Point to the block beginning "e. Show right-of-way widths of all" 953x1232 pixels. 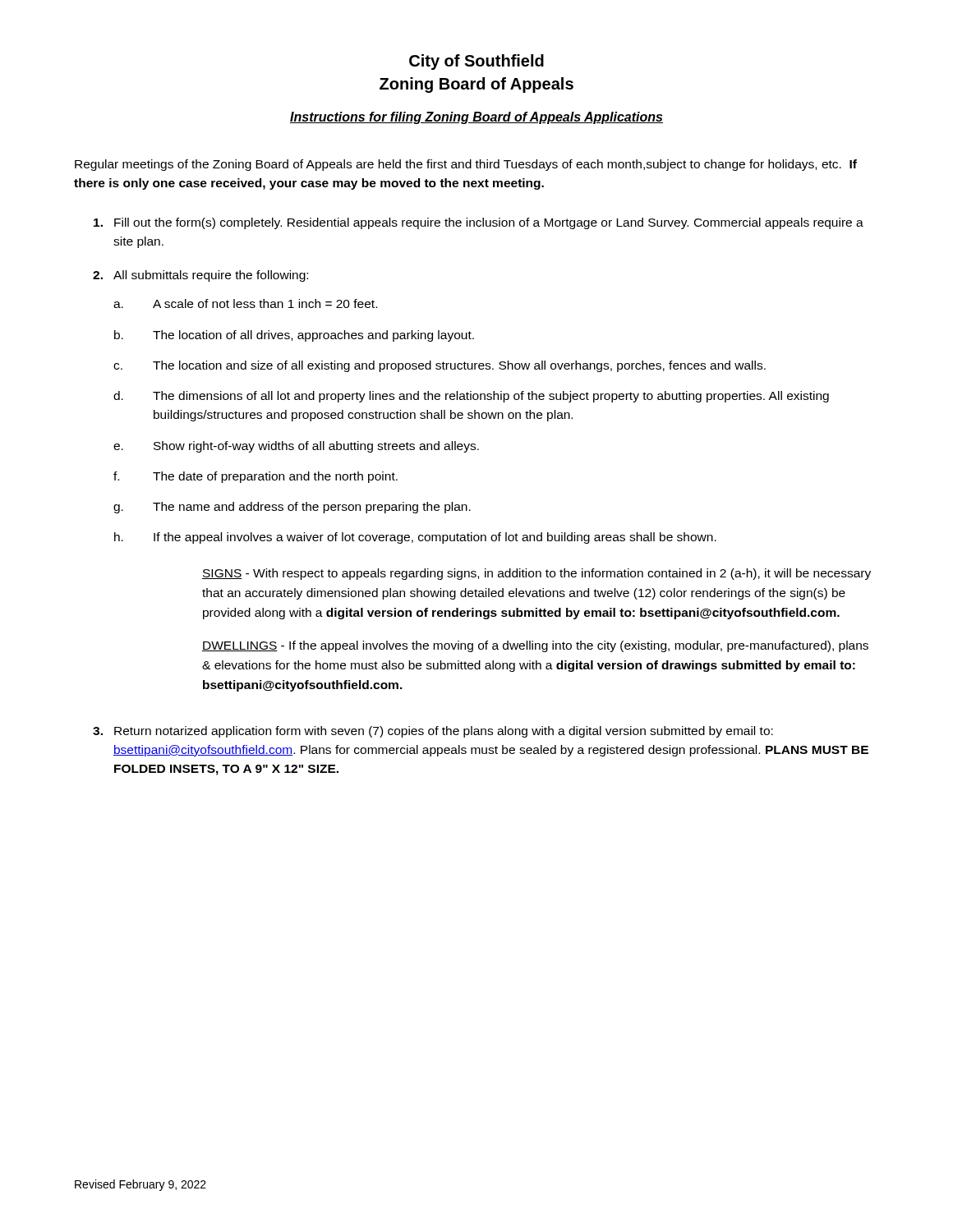(296, 447)
